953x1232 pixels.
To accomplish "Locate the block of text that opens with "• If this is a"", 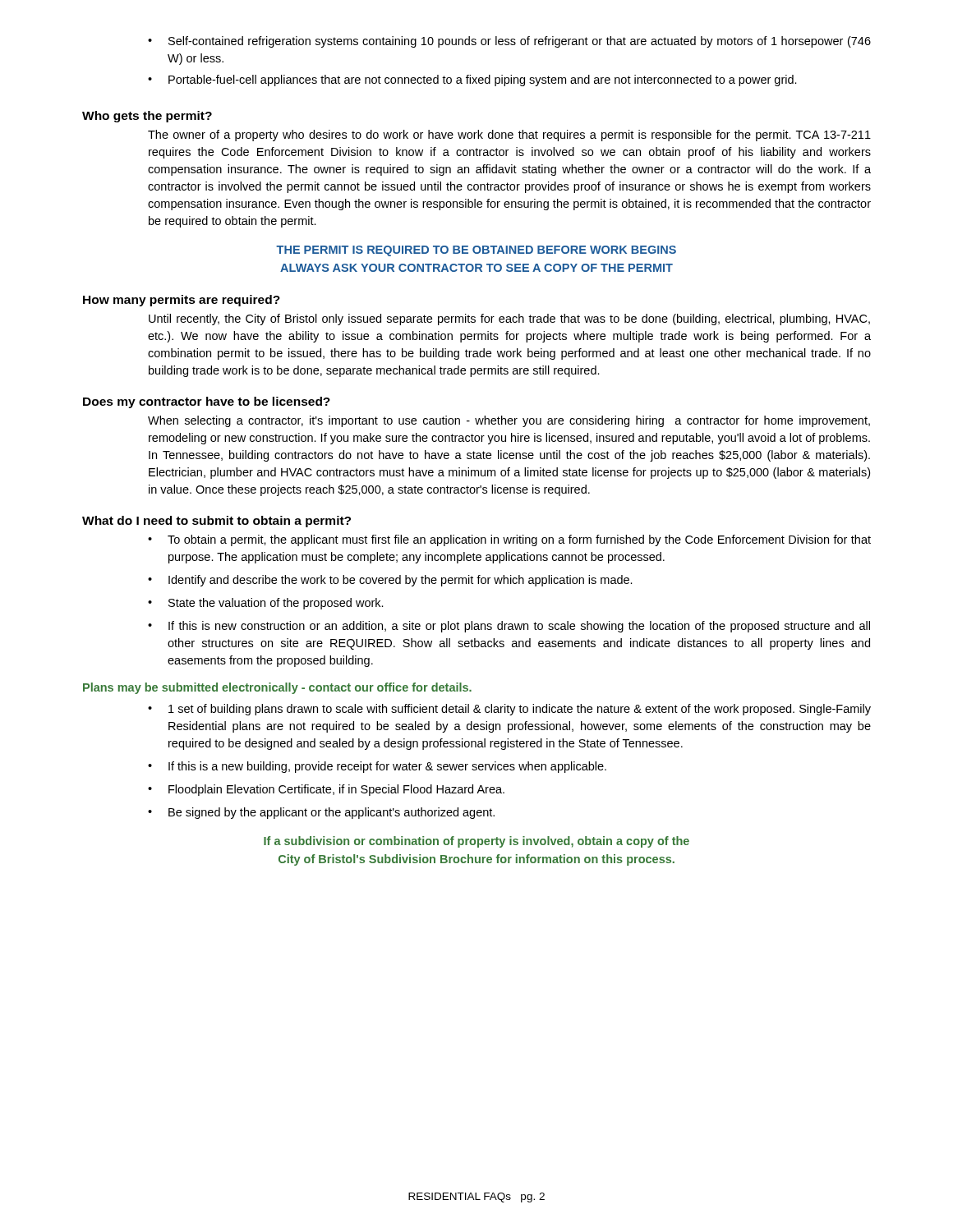I will [509, 767].
